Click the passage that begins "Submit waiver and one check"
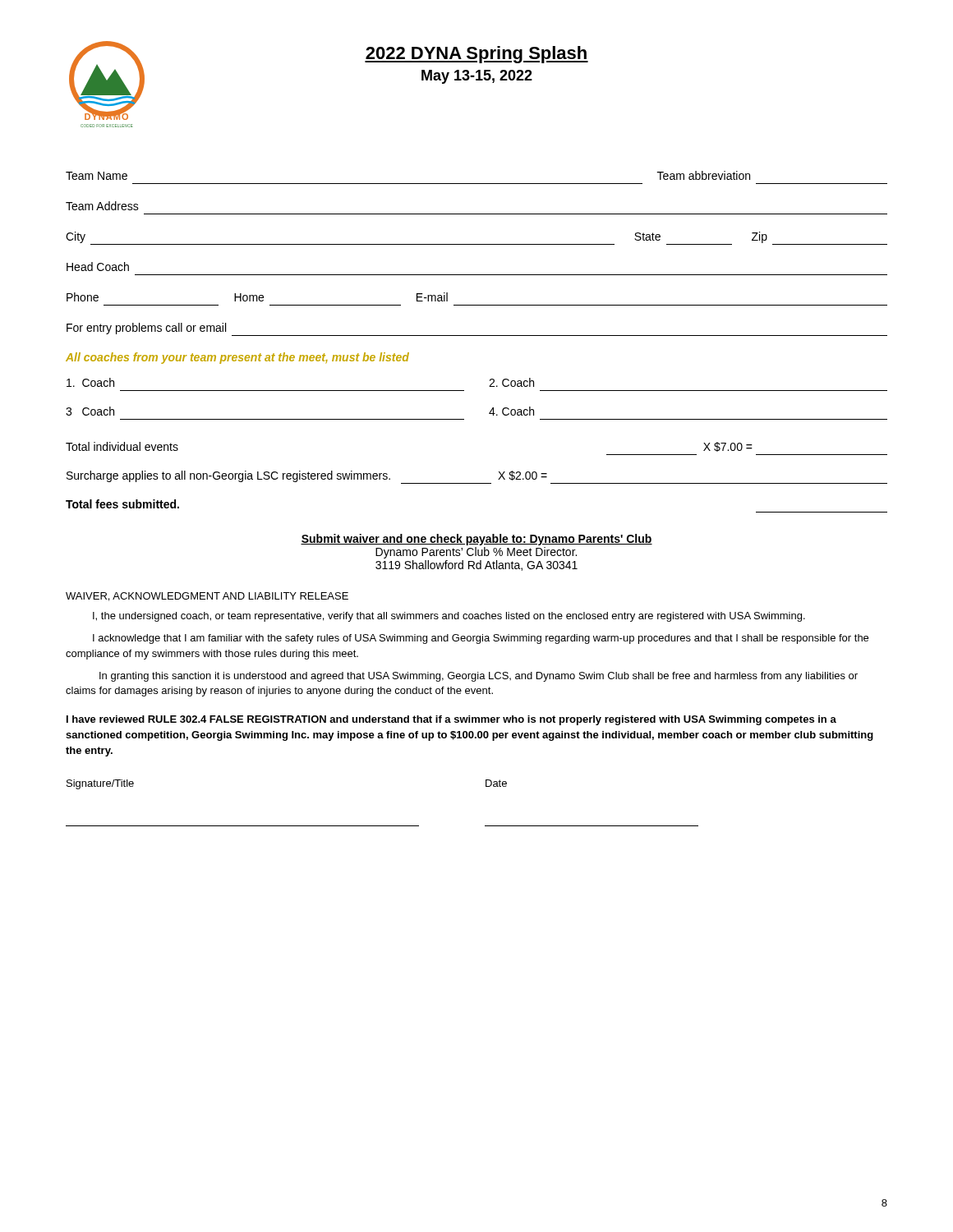 tap(476, 552)
